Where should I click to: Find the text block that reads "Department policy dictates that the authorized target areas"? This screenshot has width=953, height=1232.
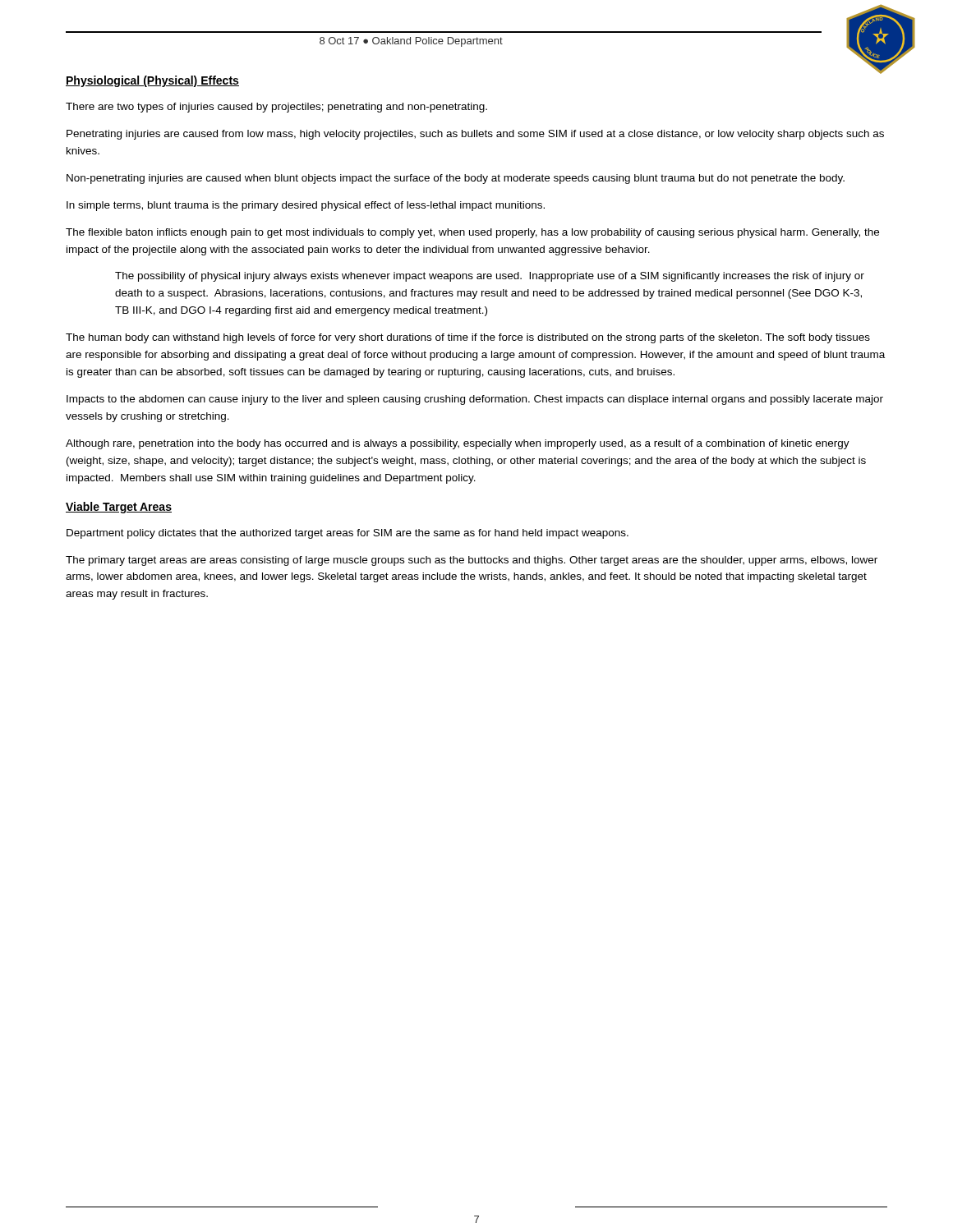pos(347,532)
